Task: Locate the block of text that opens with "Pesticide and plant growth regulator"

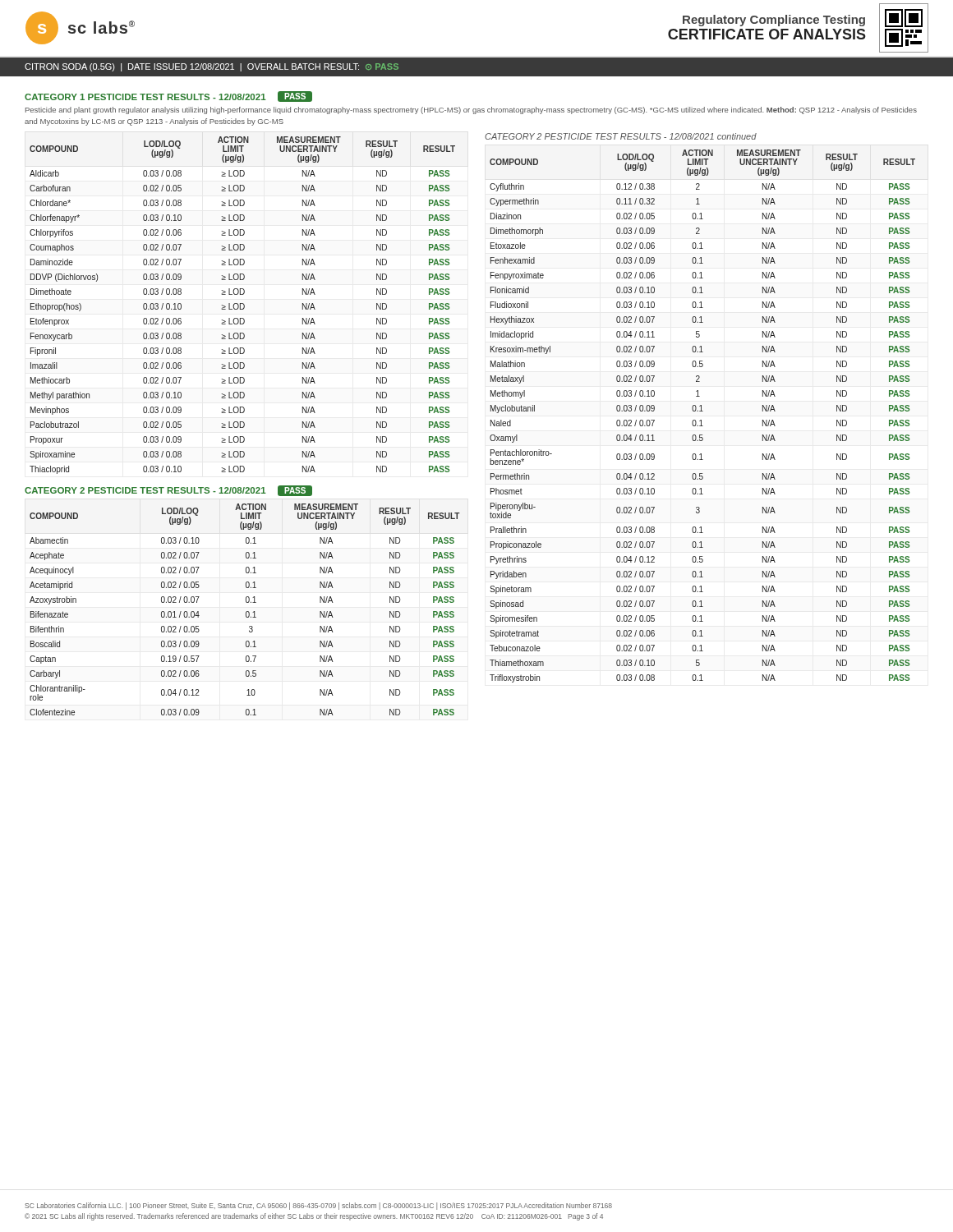Action: click(x=471, y=115)
